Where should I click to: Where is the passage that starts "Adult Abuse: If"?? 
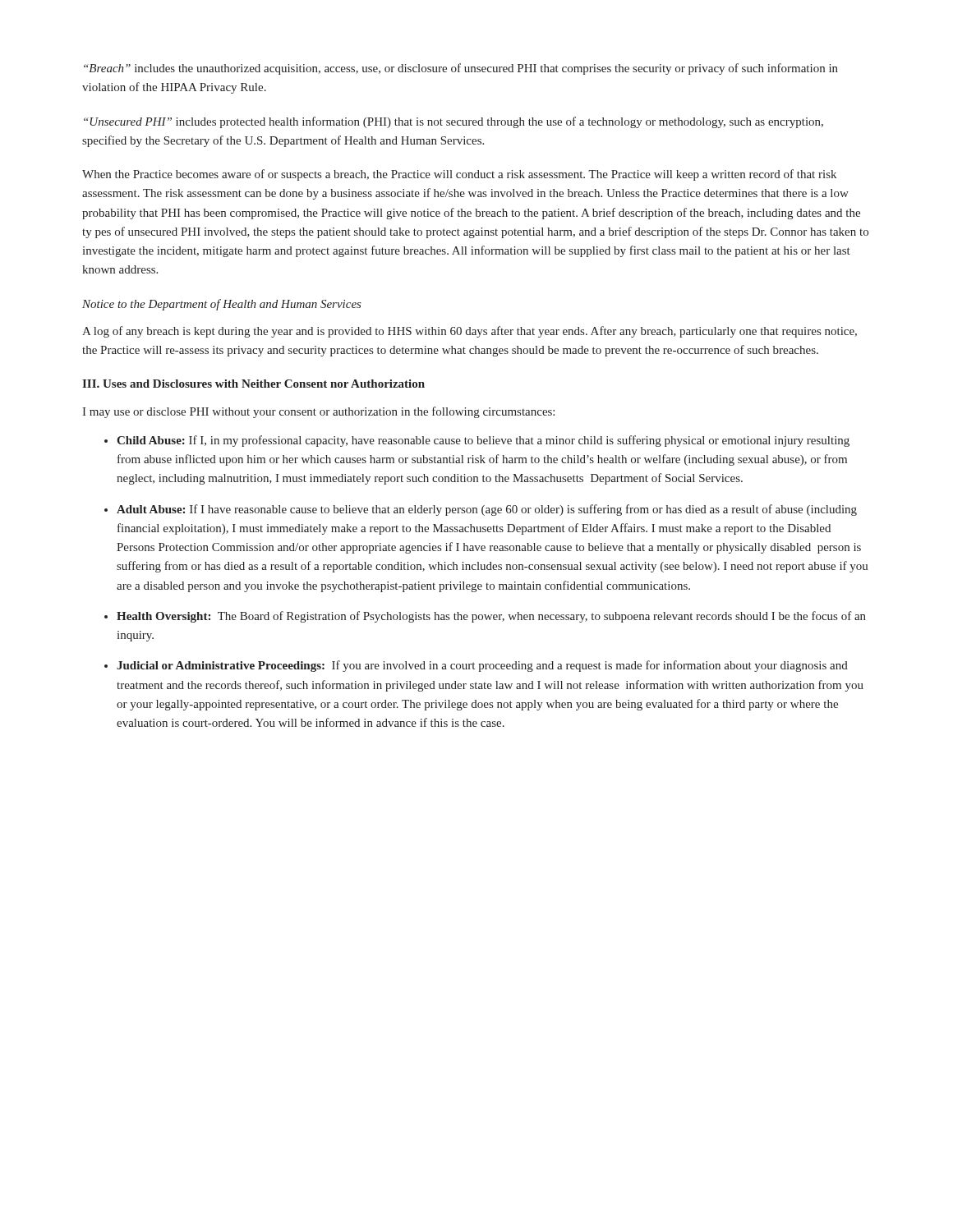(x=492, y=547)
